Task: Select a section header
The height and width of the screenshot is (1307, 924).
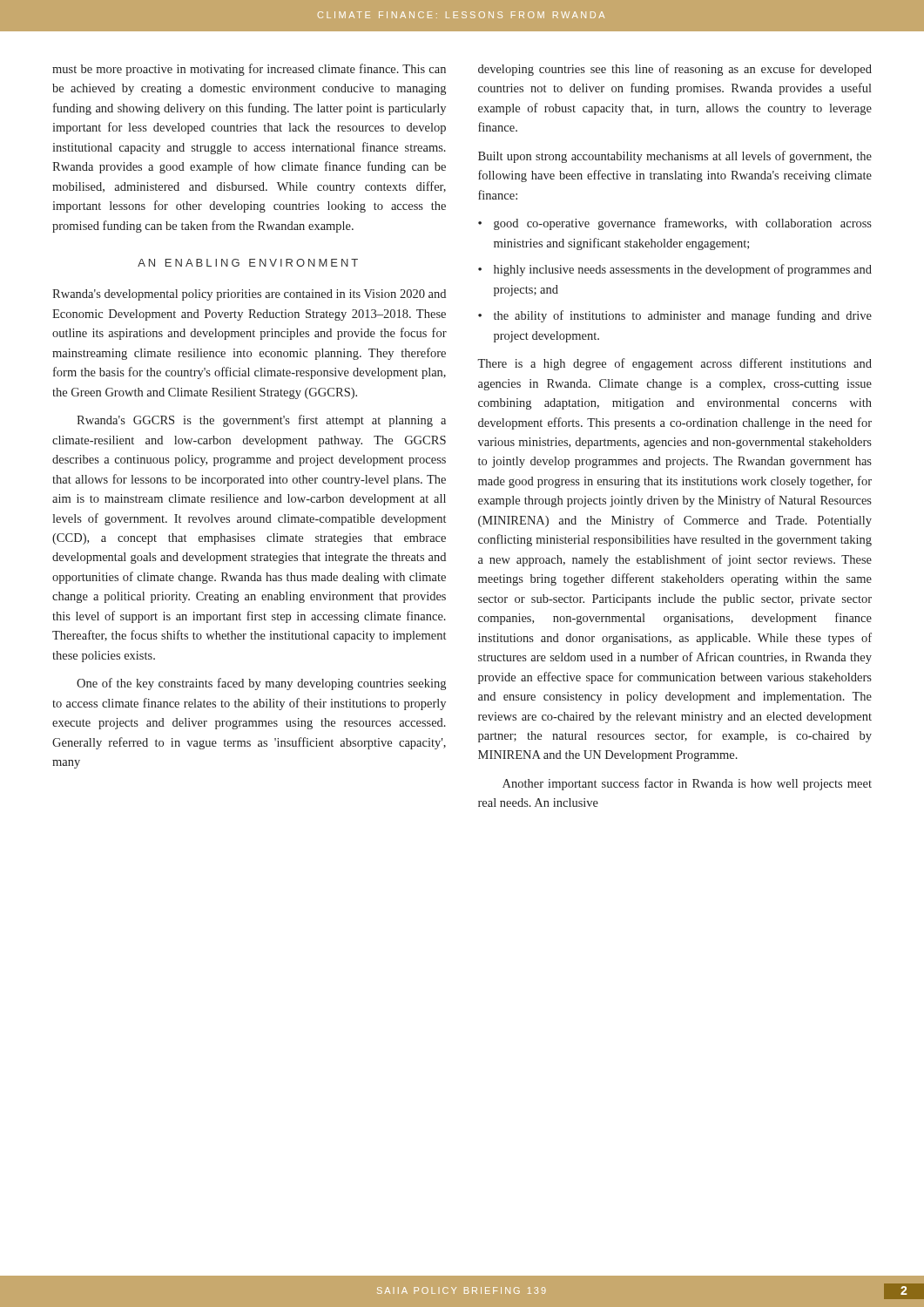Action: pos(249,263)
